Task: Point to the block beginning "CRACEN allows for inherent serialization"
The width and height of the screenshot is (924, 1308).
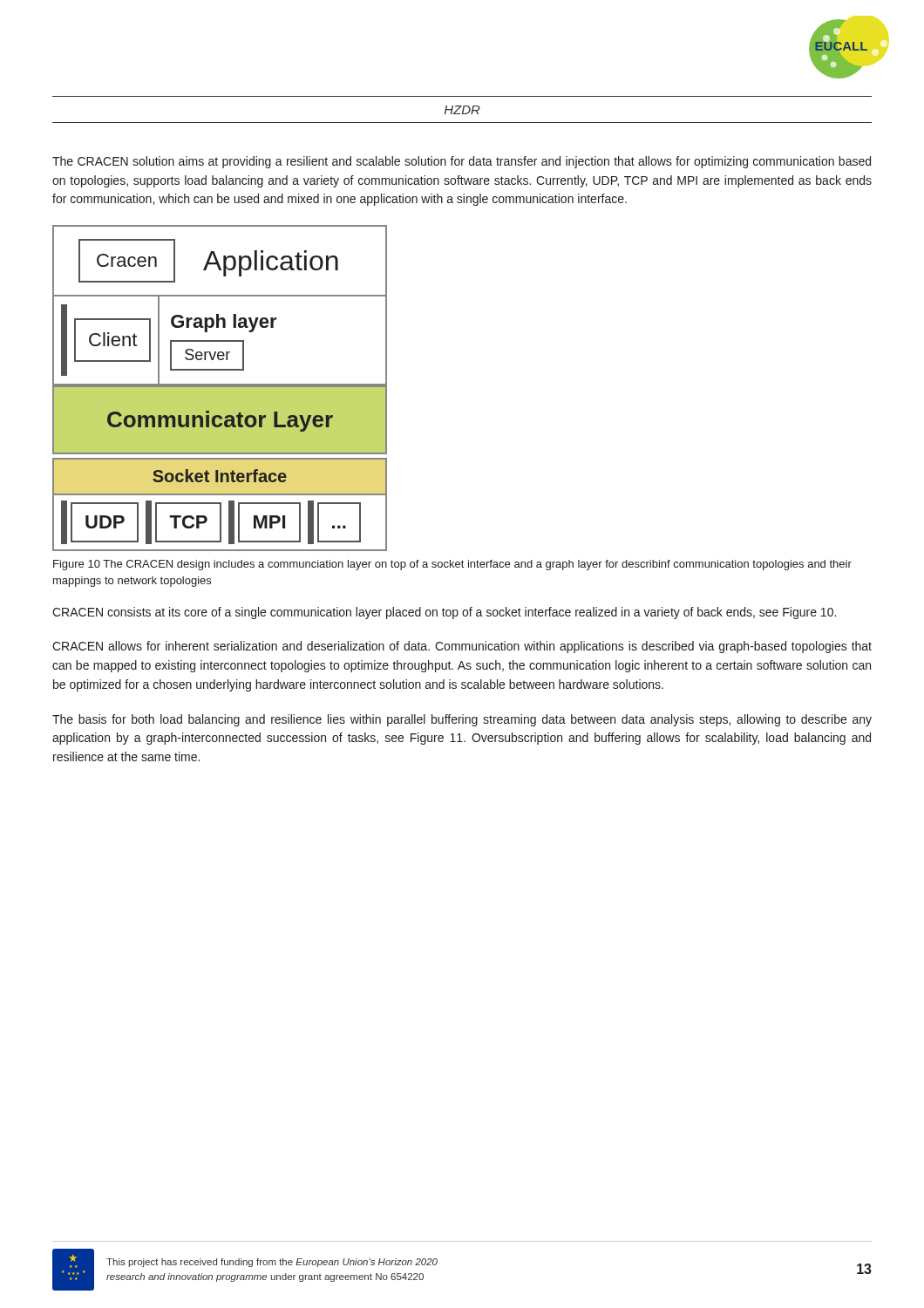Action: [462, 665]
